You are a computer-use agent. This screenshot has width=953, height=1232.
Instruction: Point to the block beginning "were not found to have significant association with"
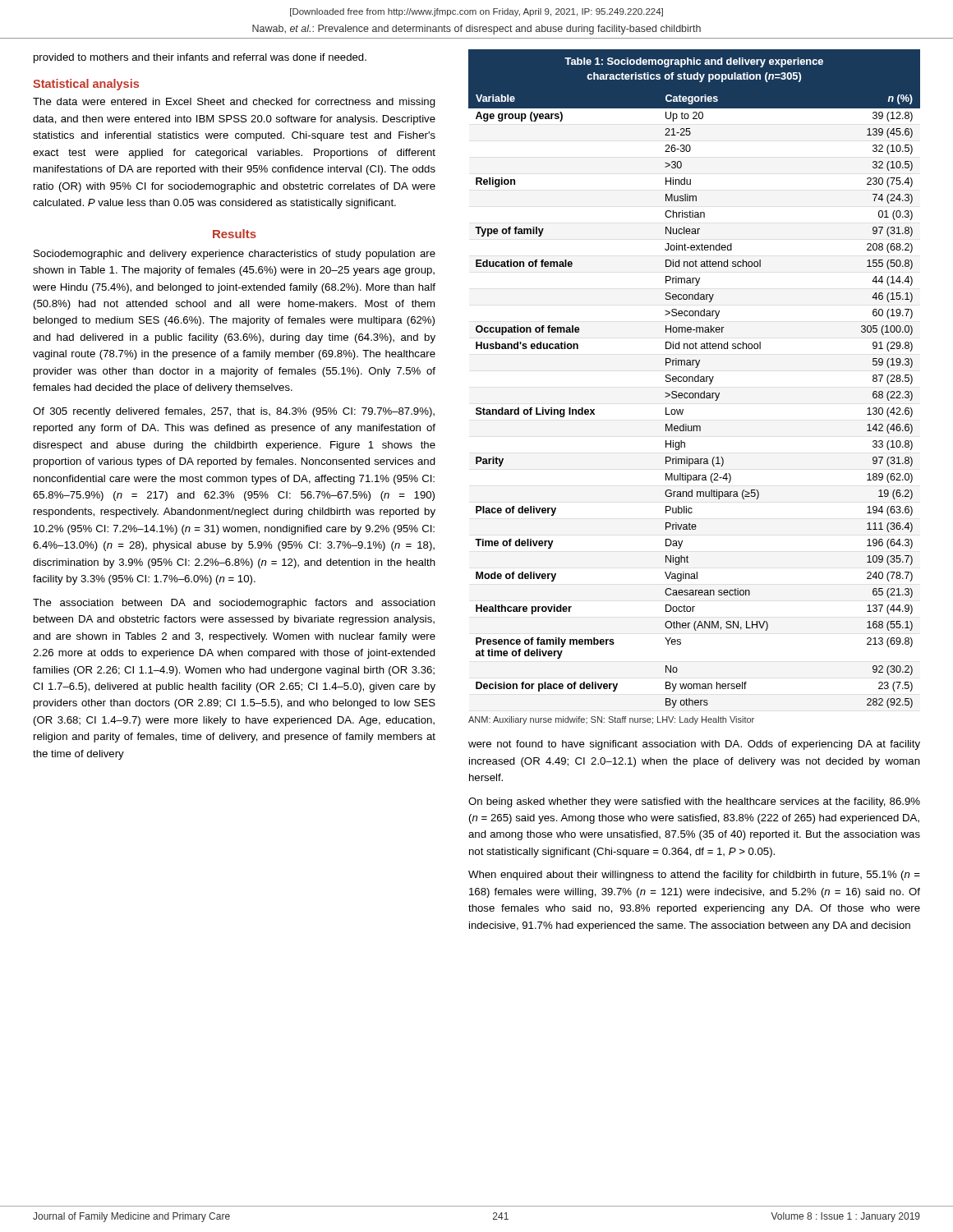point(694,761)
